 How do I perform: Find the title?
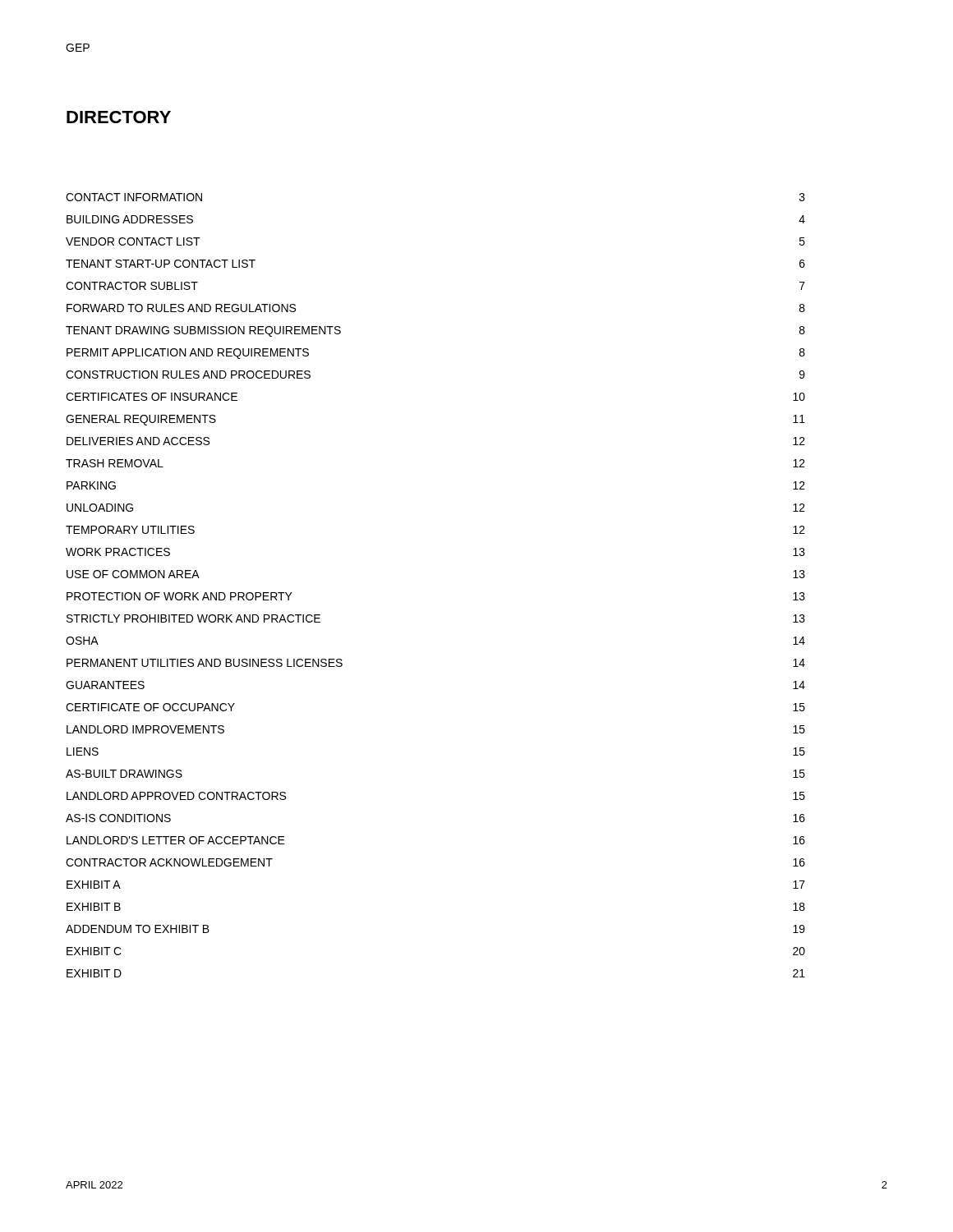pyautogui.click(x=118, y=117)
